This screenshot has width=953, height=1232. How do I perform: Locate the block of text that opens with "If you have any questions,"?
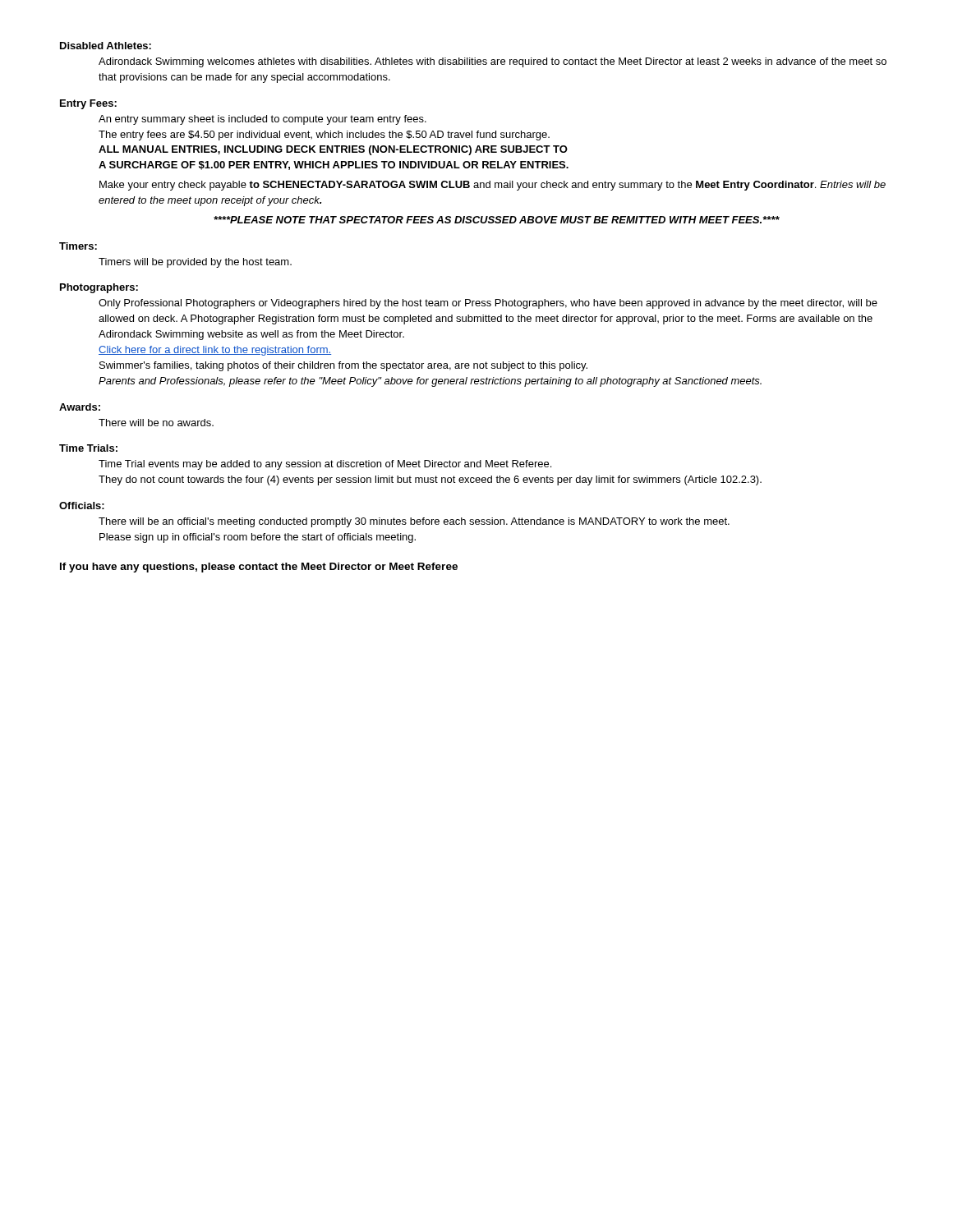click(x=259, y=566)
